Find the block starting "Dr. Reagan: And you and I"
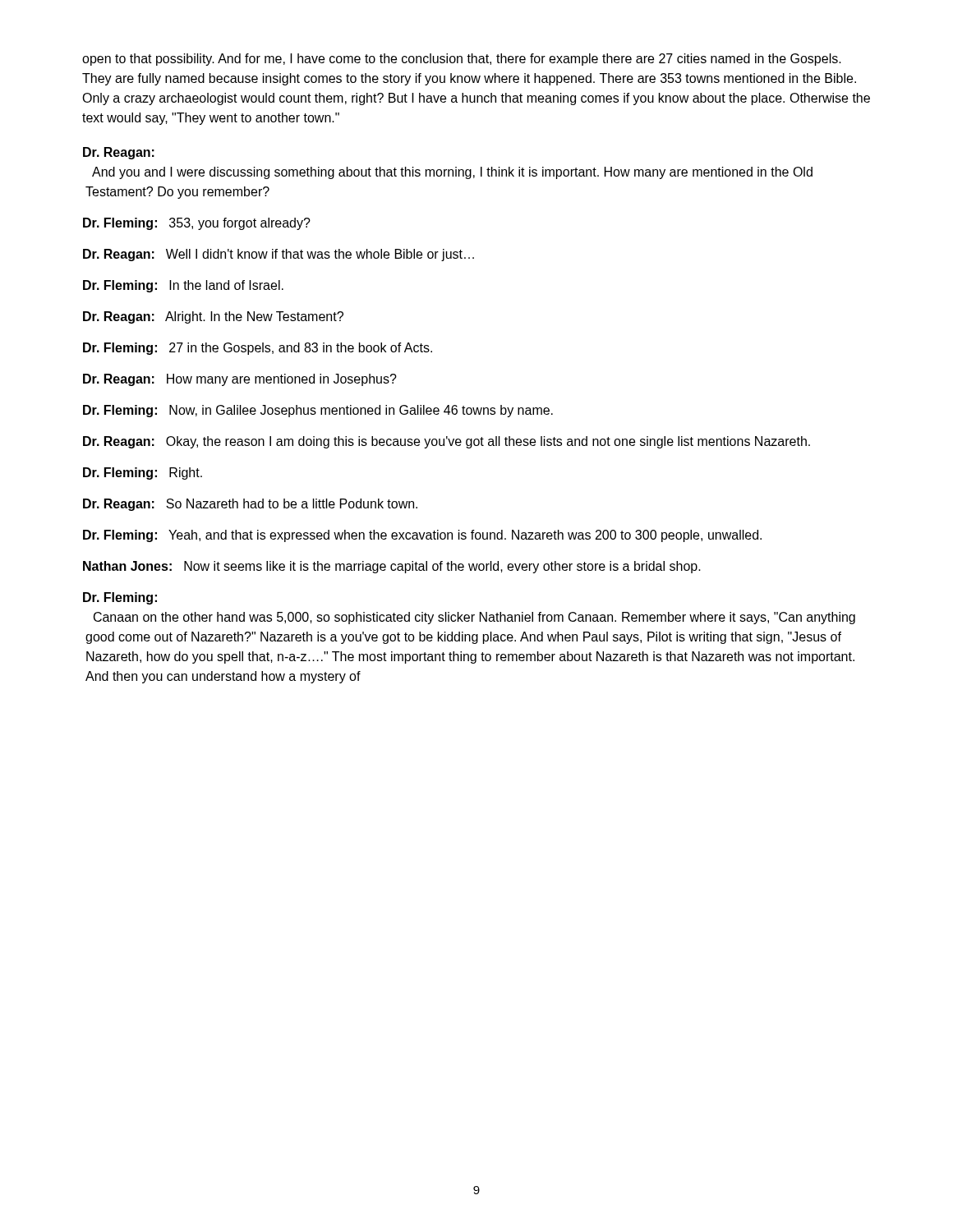Screen dimensions: 1232x953 (476, 172)
